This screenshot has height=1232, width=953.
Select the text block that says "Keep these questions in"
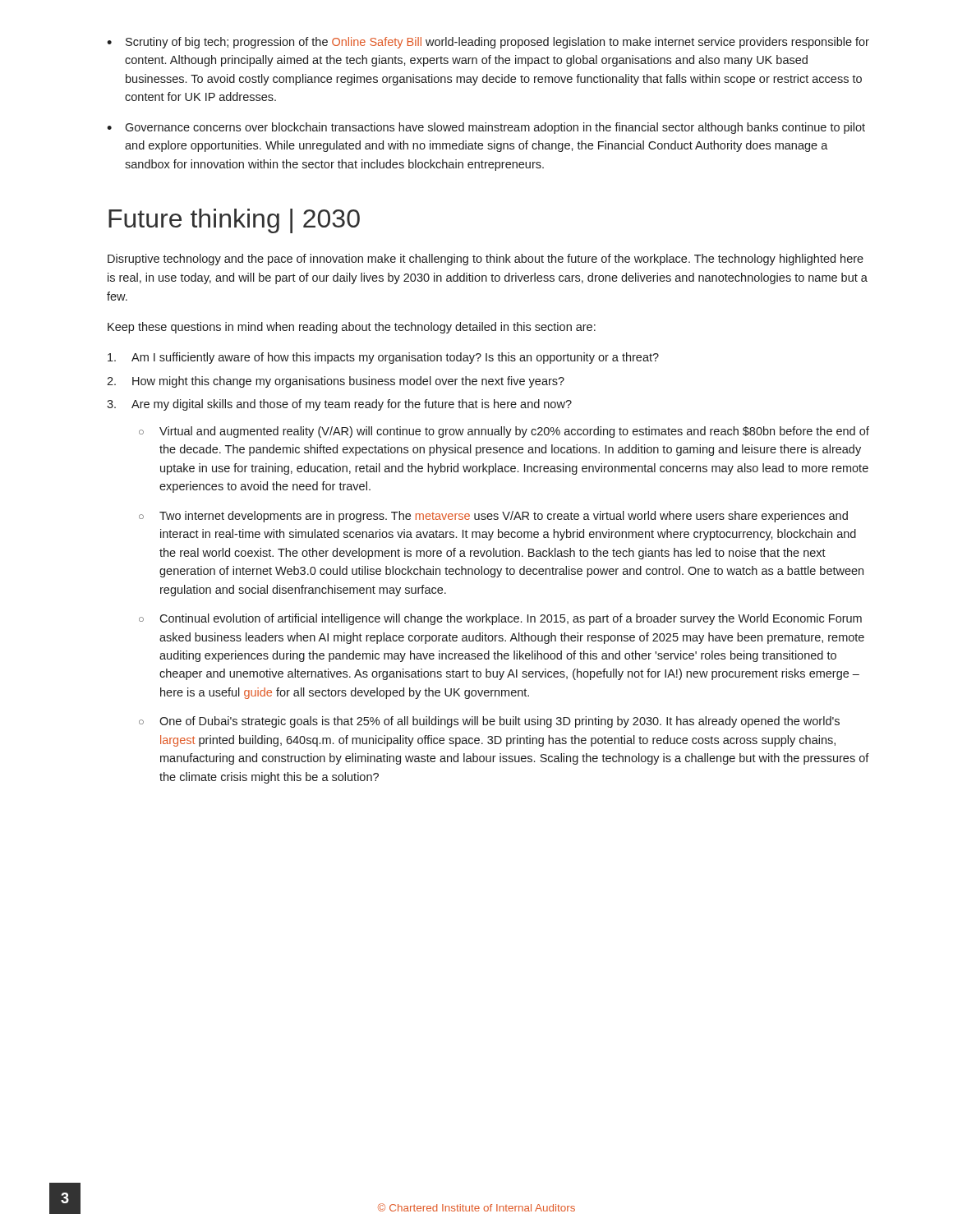pos(352,327)
